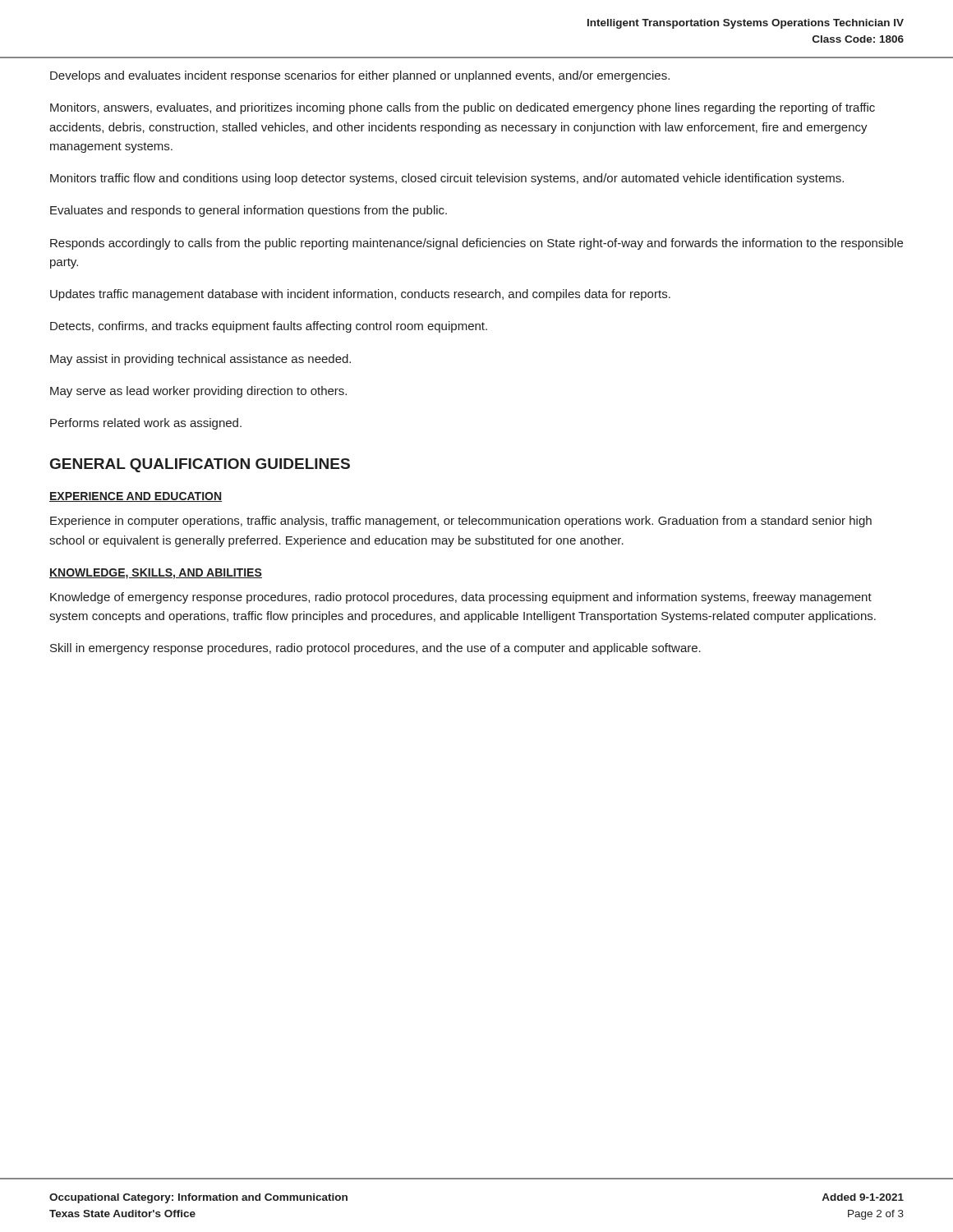Point to the block starting "EXPERIENCE AND EDUCATION"

pyautogui.click(x=136, y=496)
